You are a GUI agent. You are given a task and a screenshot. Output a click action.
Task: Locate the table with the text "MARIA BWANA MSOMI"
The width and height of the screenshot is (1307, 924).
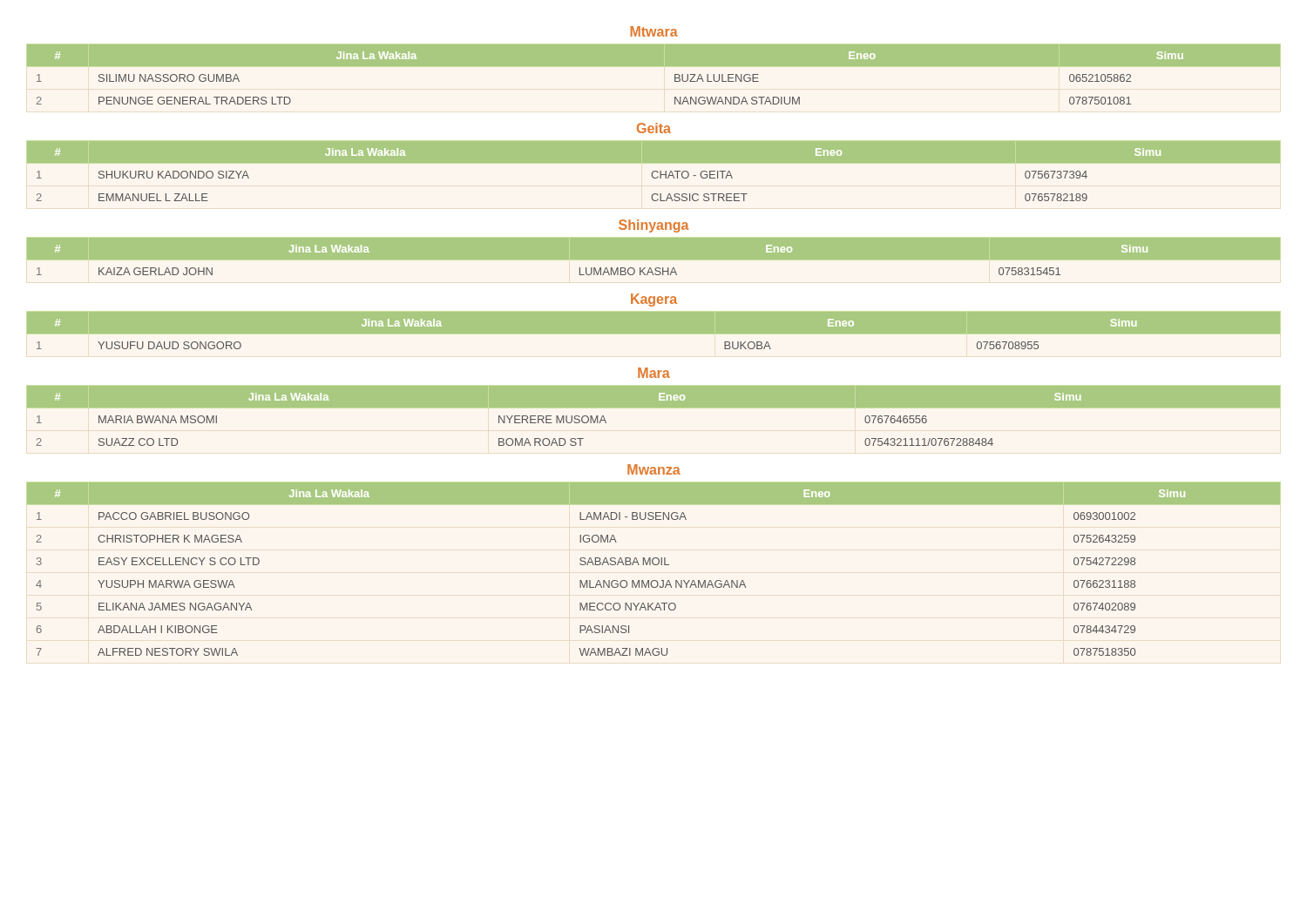click(x=654, y=419)
